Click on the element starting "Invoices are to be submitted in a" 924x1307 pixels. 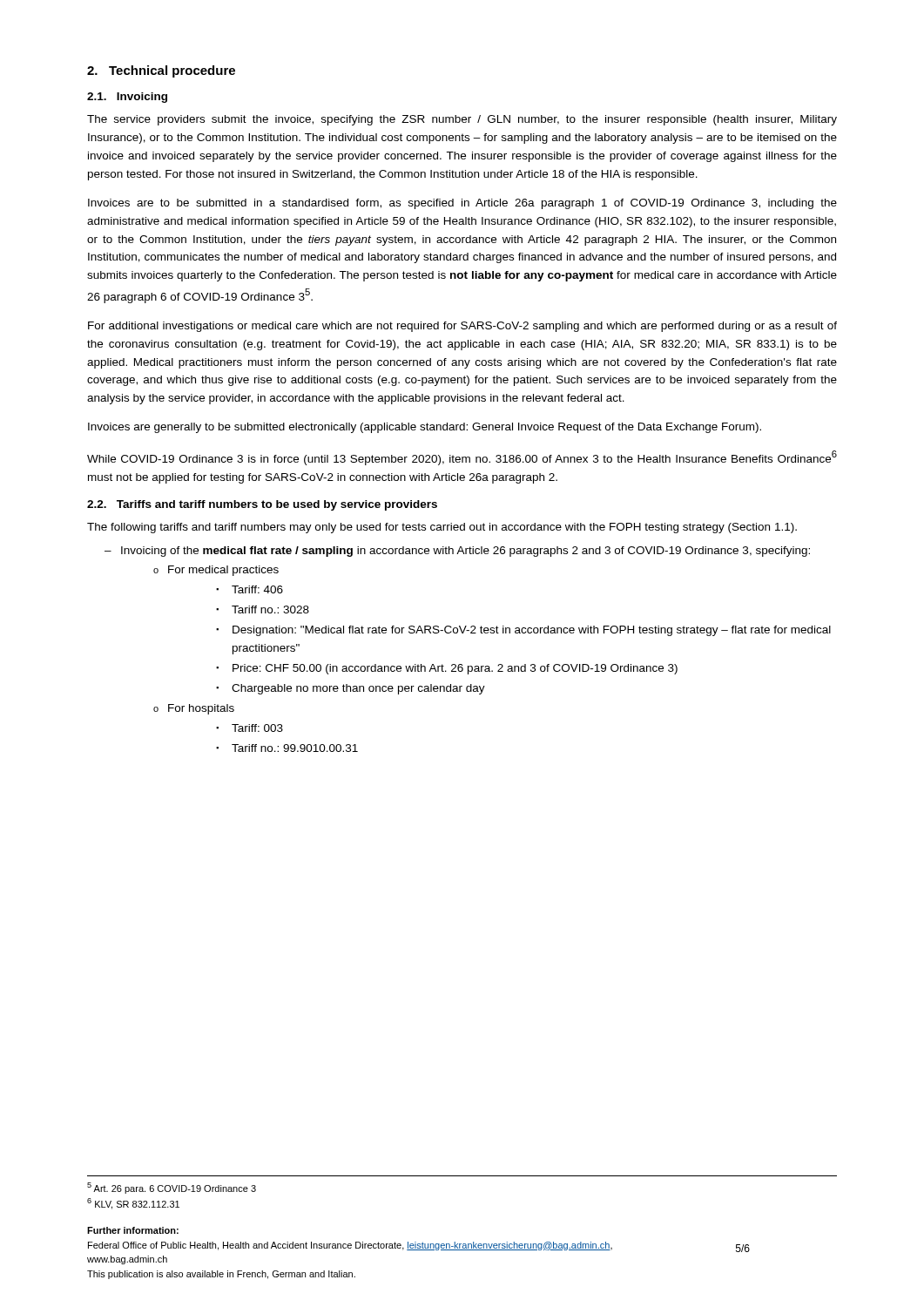coord(462,249)
